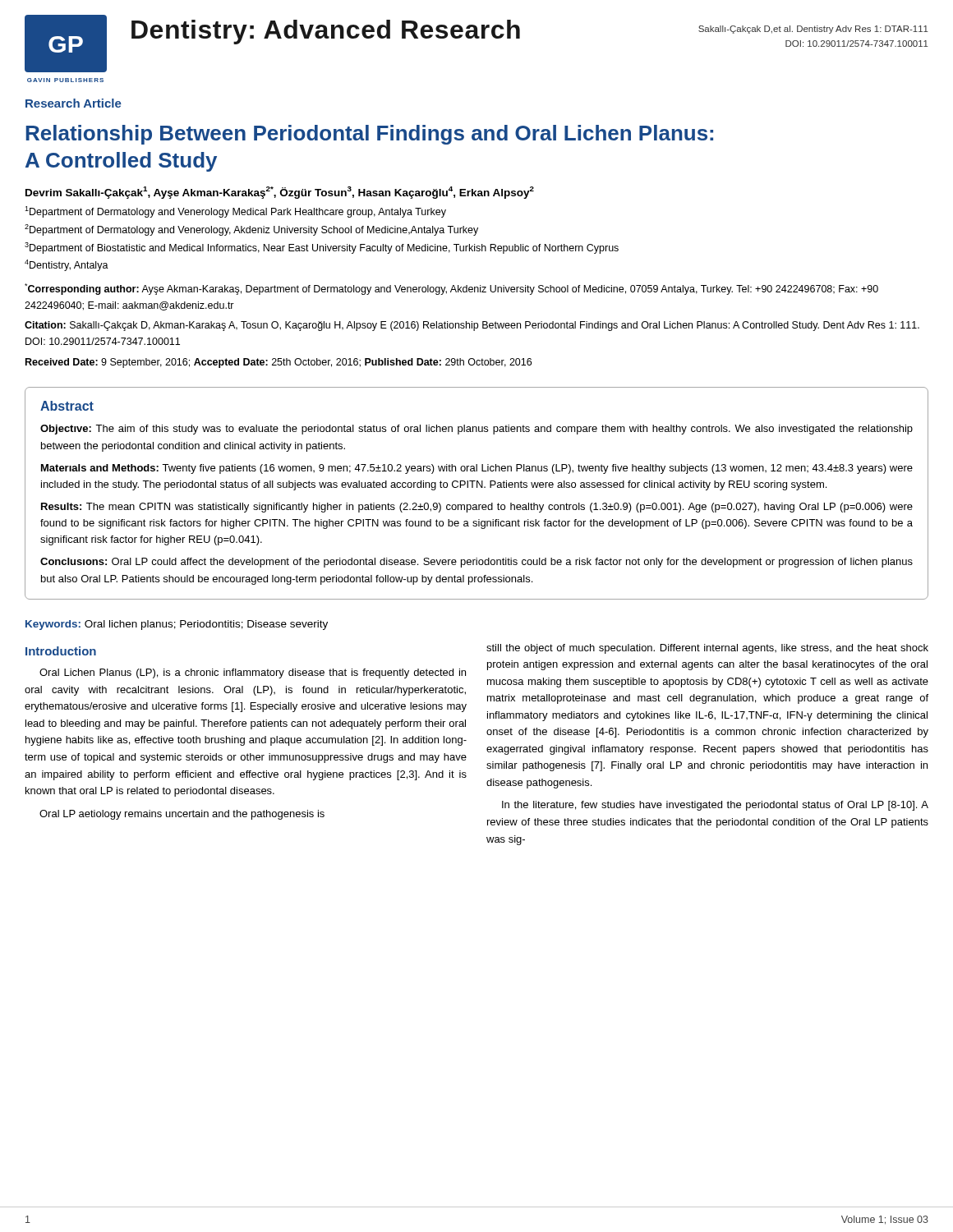The height and width of the screenshot is (1232, 953).
Task: Point to the region starting "3Department of Biostatistic and Medical Informatics, Near East"
Action: (x=322, y=247)
